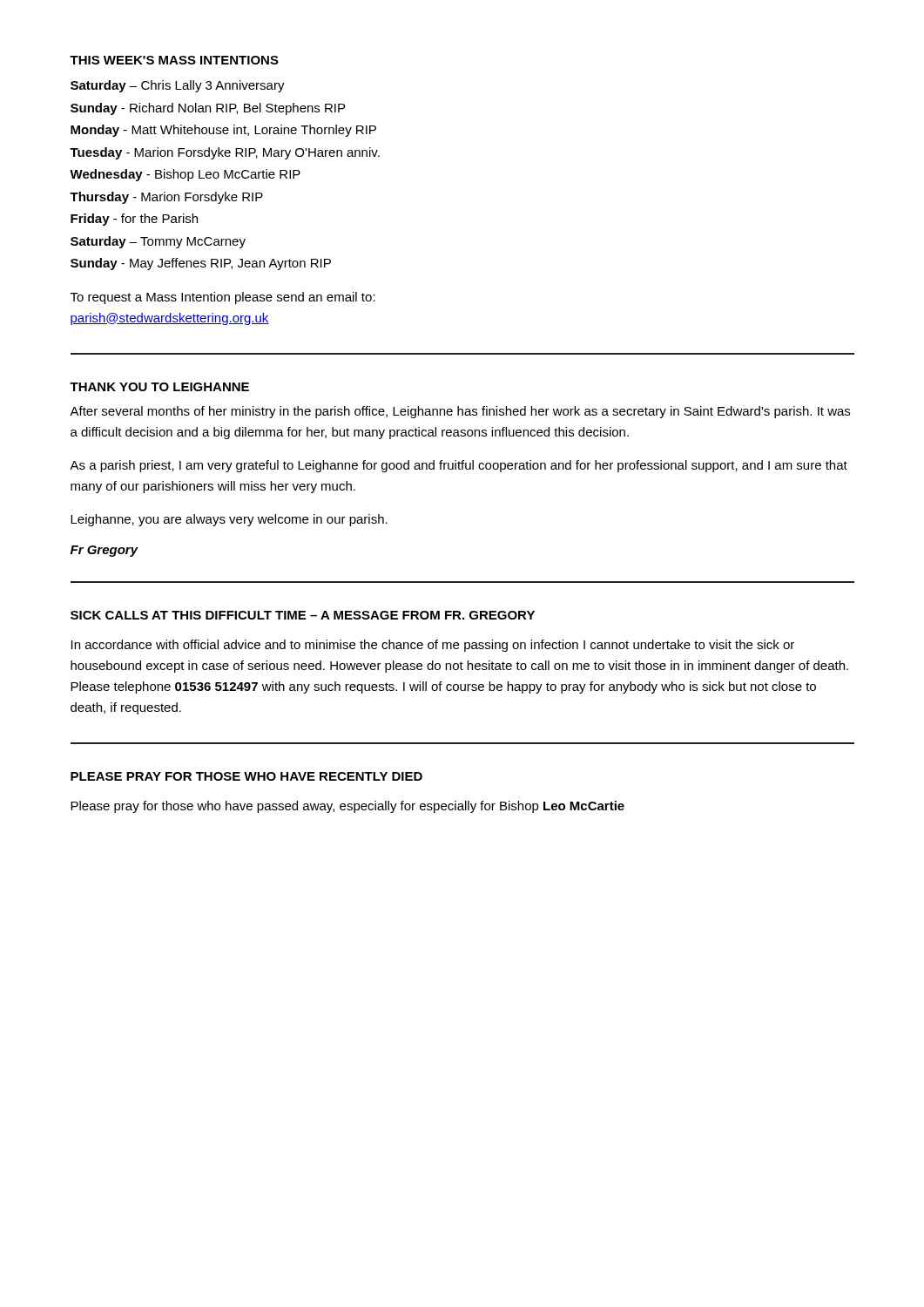Screen dimensions: 1307x924
Task: Point to the passage starting "Wednesday - Bishop"
Action: [x=185, y=174]
